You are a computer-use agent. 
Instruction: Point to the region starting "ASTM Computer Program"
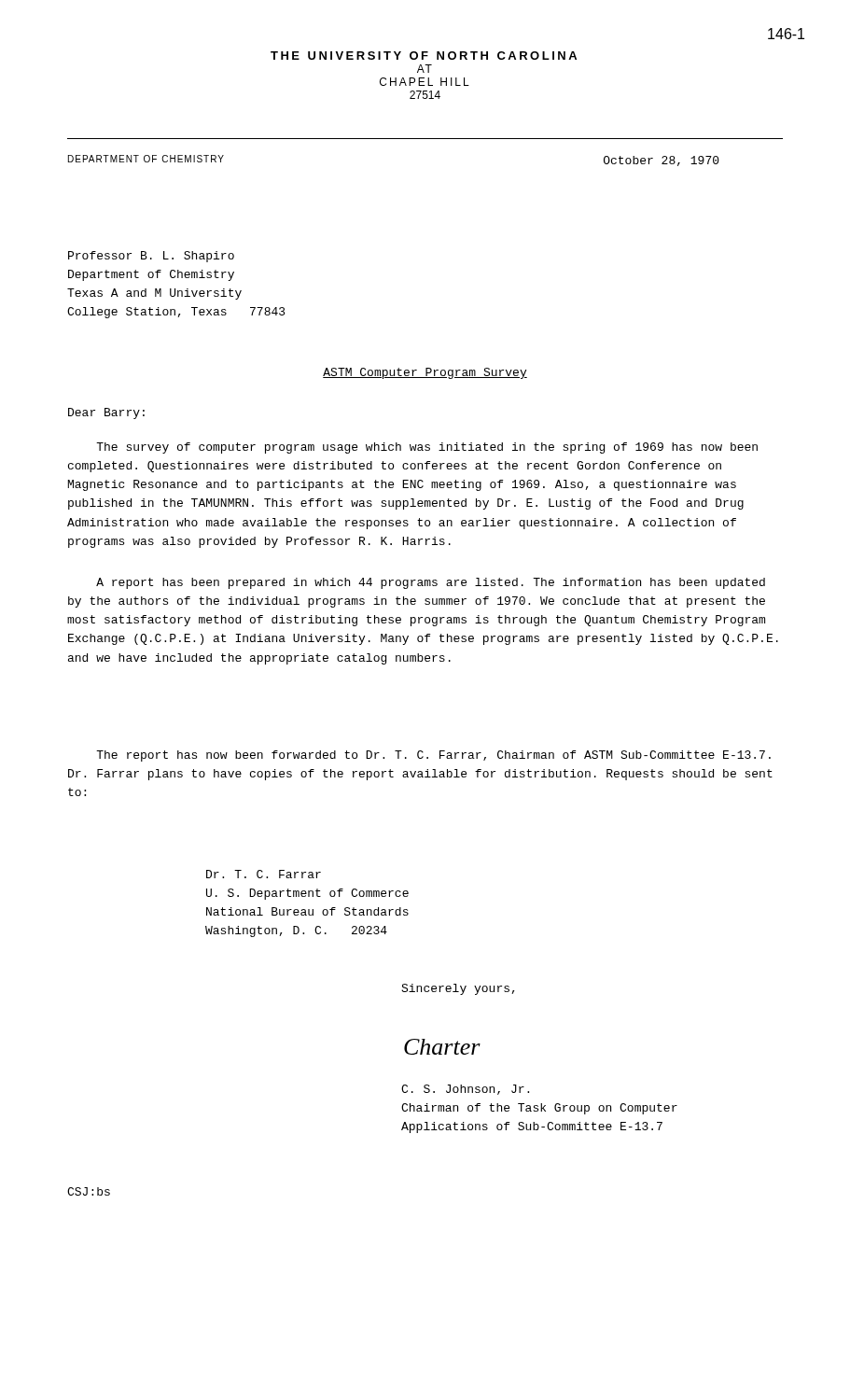click(x=425, y=373)
